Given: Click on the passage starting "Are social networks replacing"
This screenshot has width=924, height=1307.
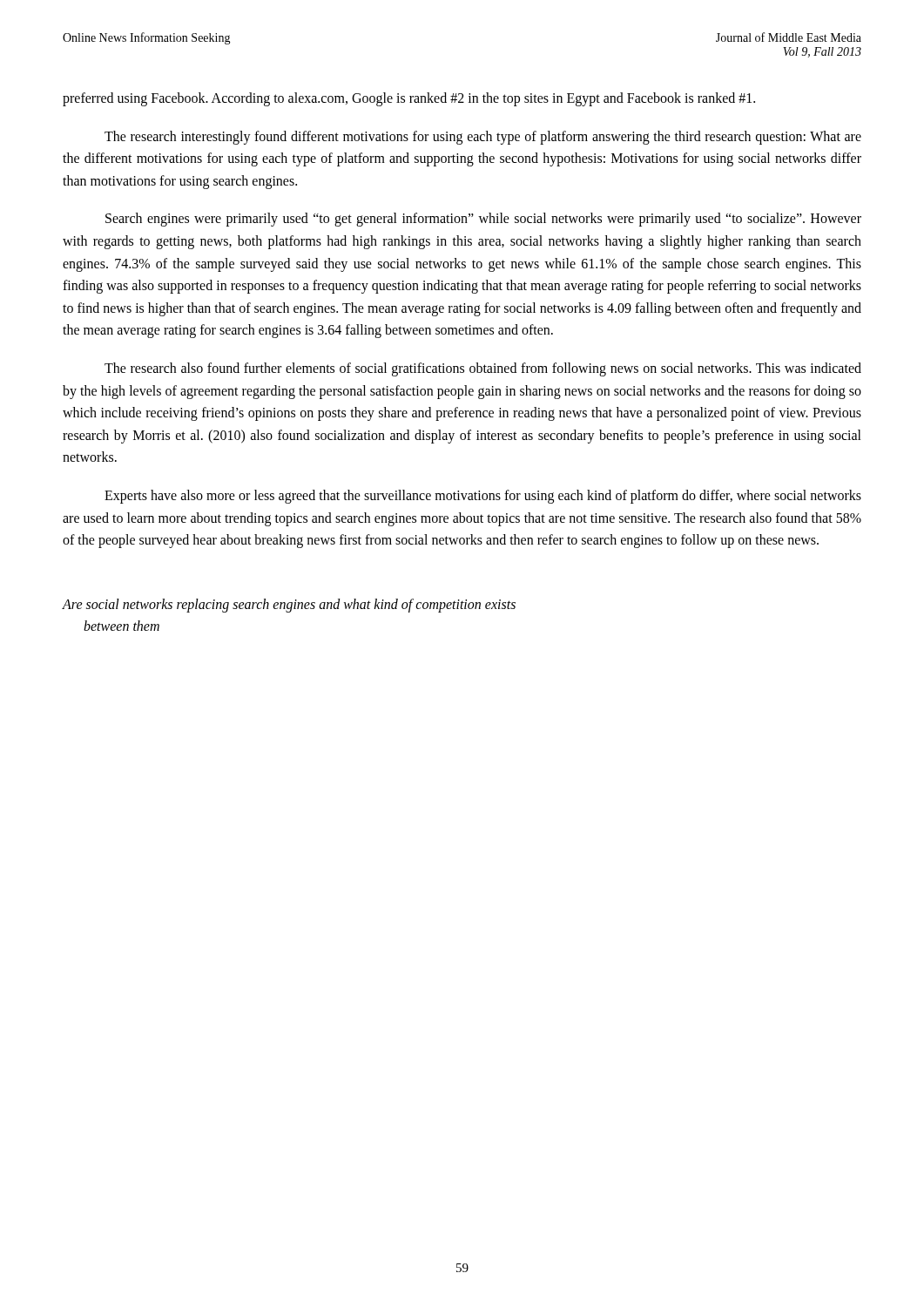Looking at the screenshot, I should point(462,615).
